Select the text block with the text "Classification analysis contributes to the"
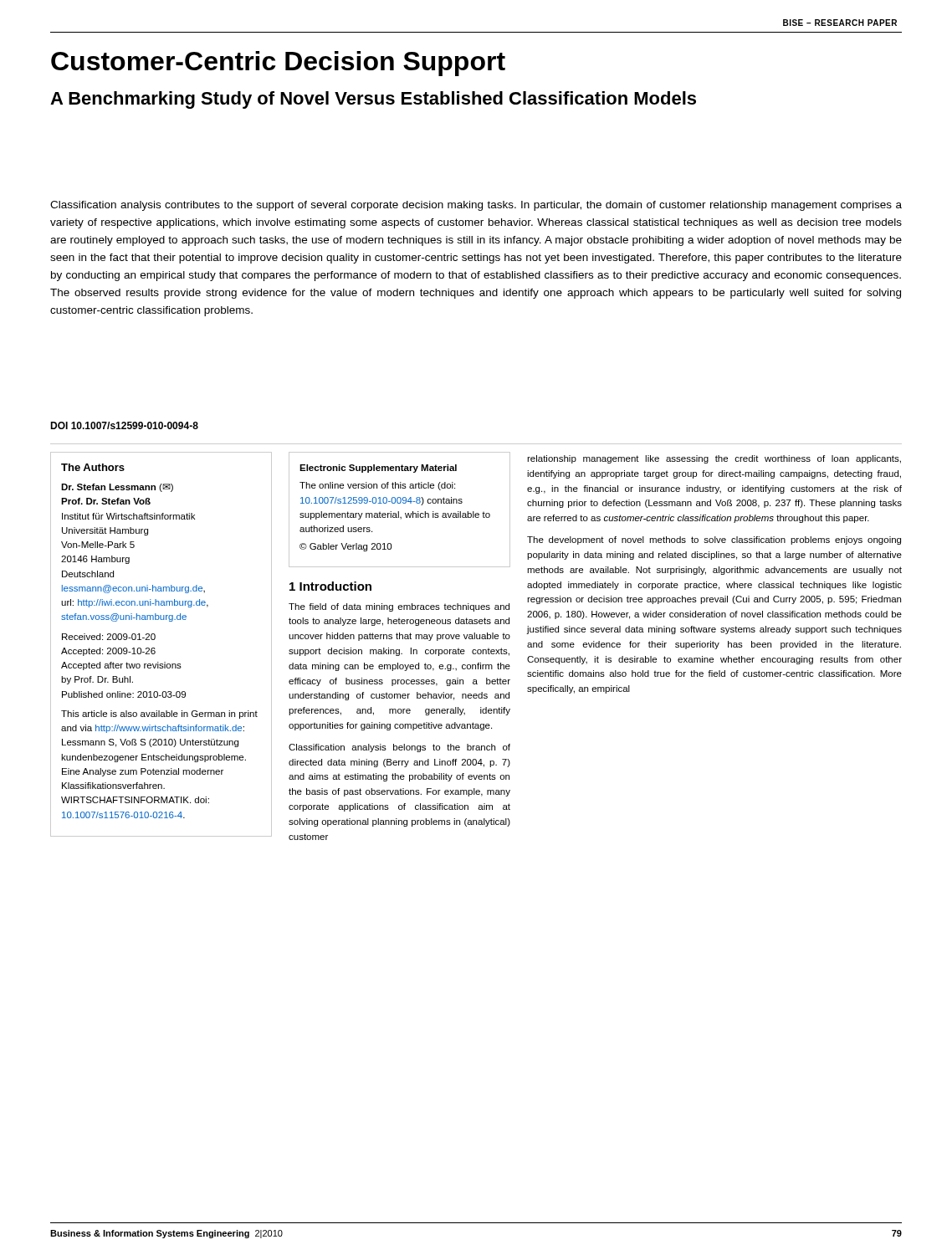Image resolution: width=952 pixels, height=1255 pixels. pyautogui.click(x=476, y=258)
